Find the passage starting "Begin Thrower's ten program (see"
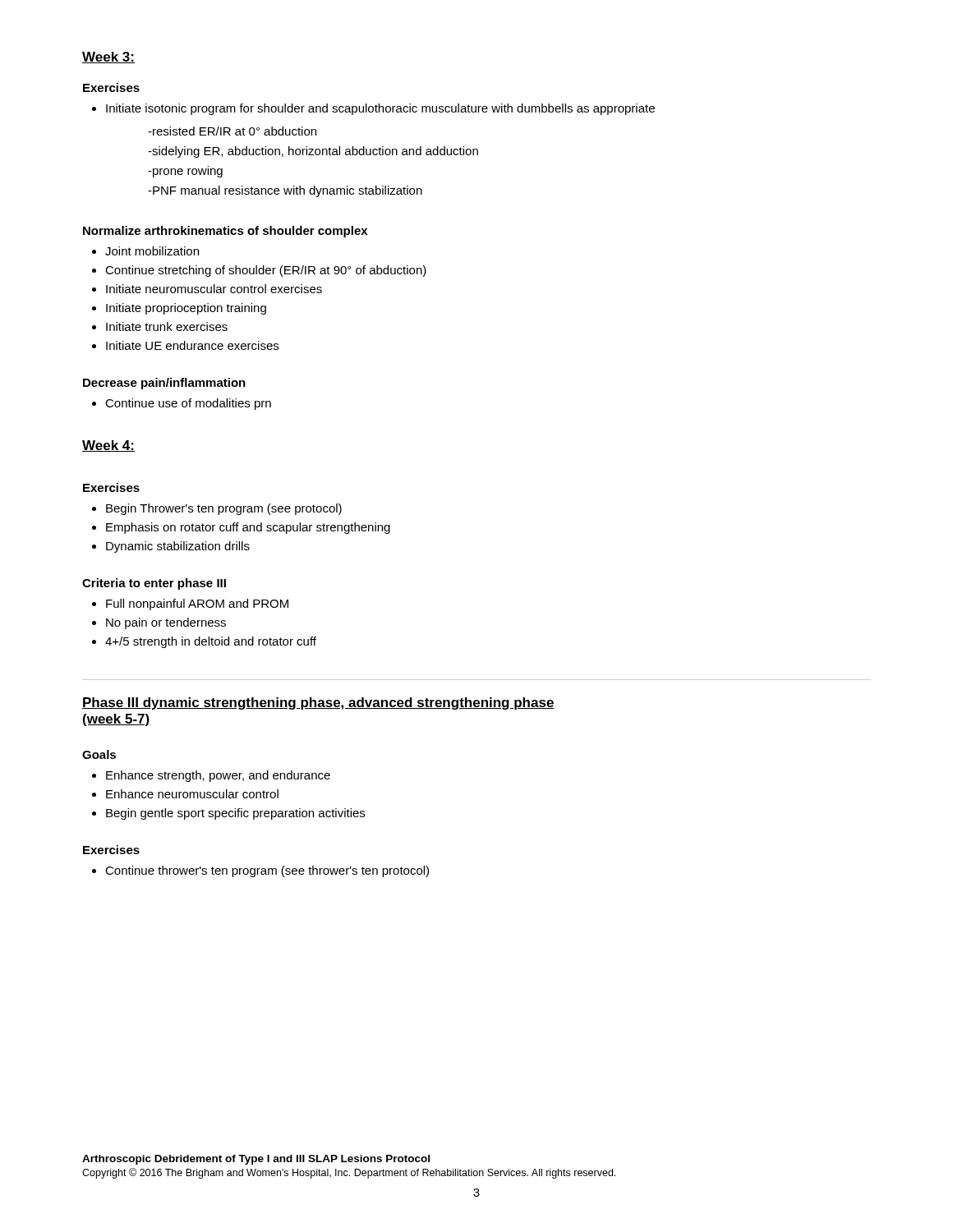 tap(217, 509)
